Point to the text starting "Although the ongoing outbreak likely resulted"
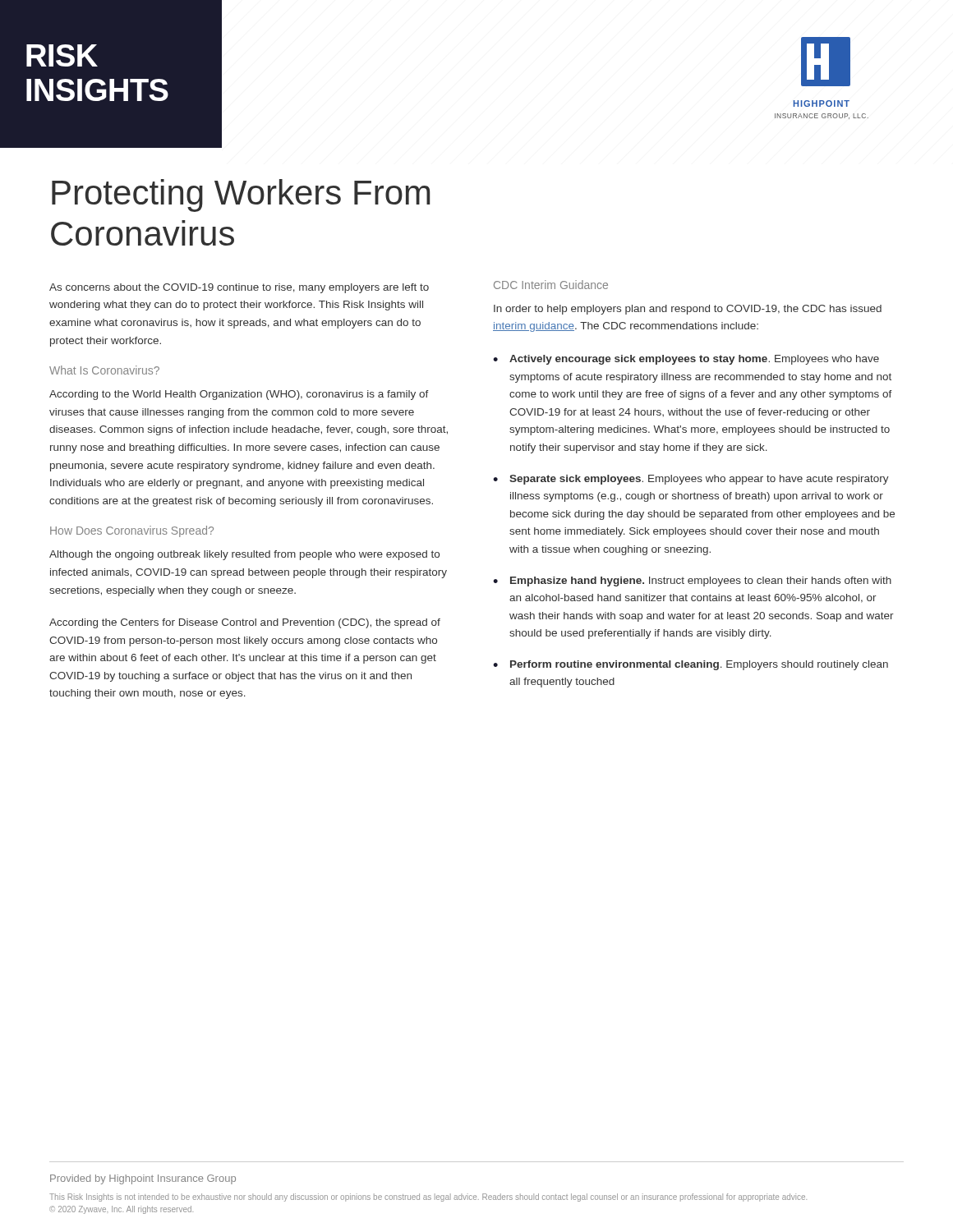 248,572
